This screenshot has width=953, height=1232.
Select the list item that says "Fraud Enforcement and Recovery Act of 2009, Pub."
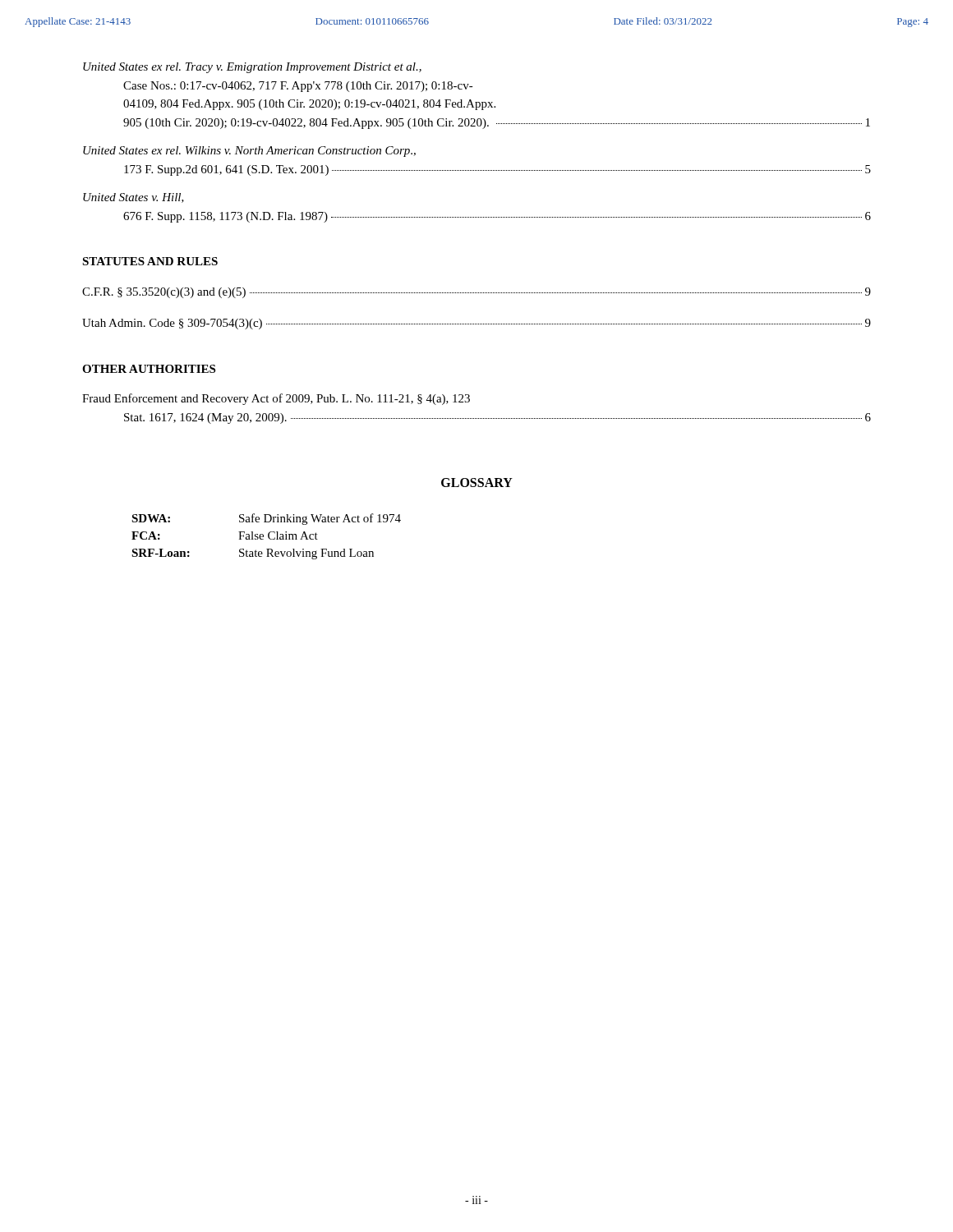(476, 408)
